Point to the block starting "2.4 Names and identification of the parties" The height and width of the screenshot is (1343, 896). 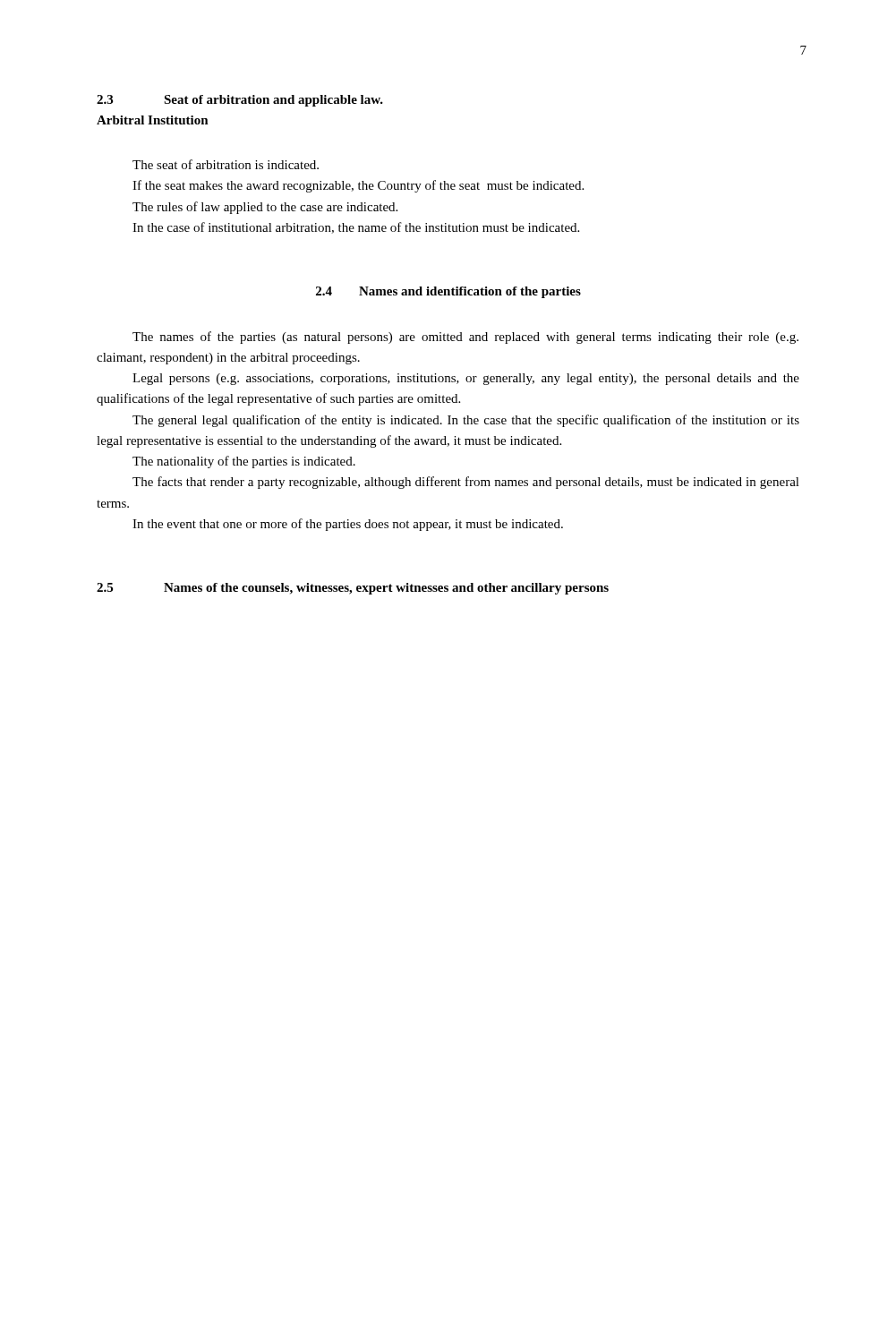pos(448,291)
